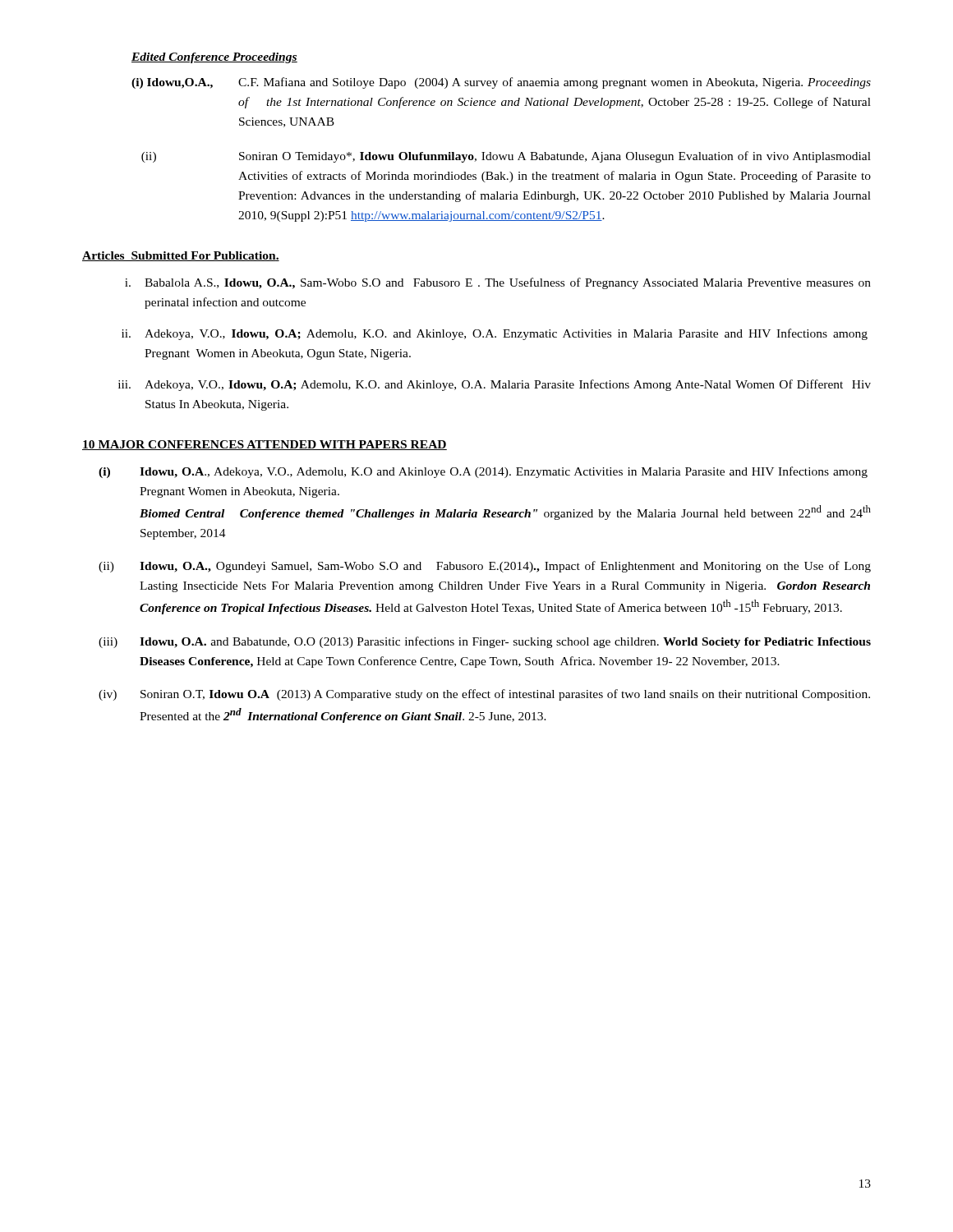Screen dimensions: 1232x953
Task: Click on the list item with the text "(iii) Idowu, O.A. and"
Action: click(x=485, y=651)
